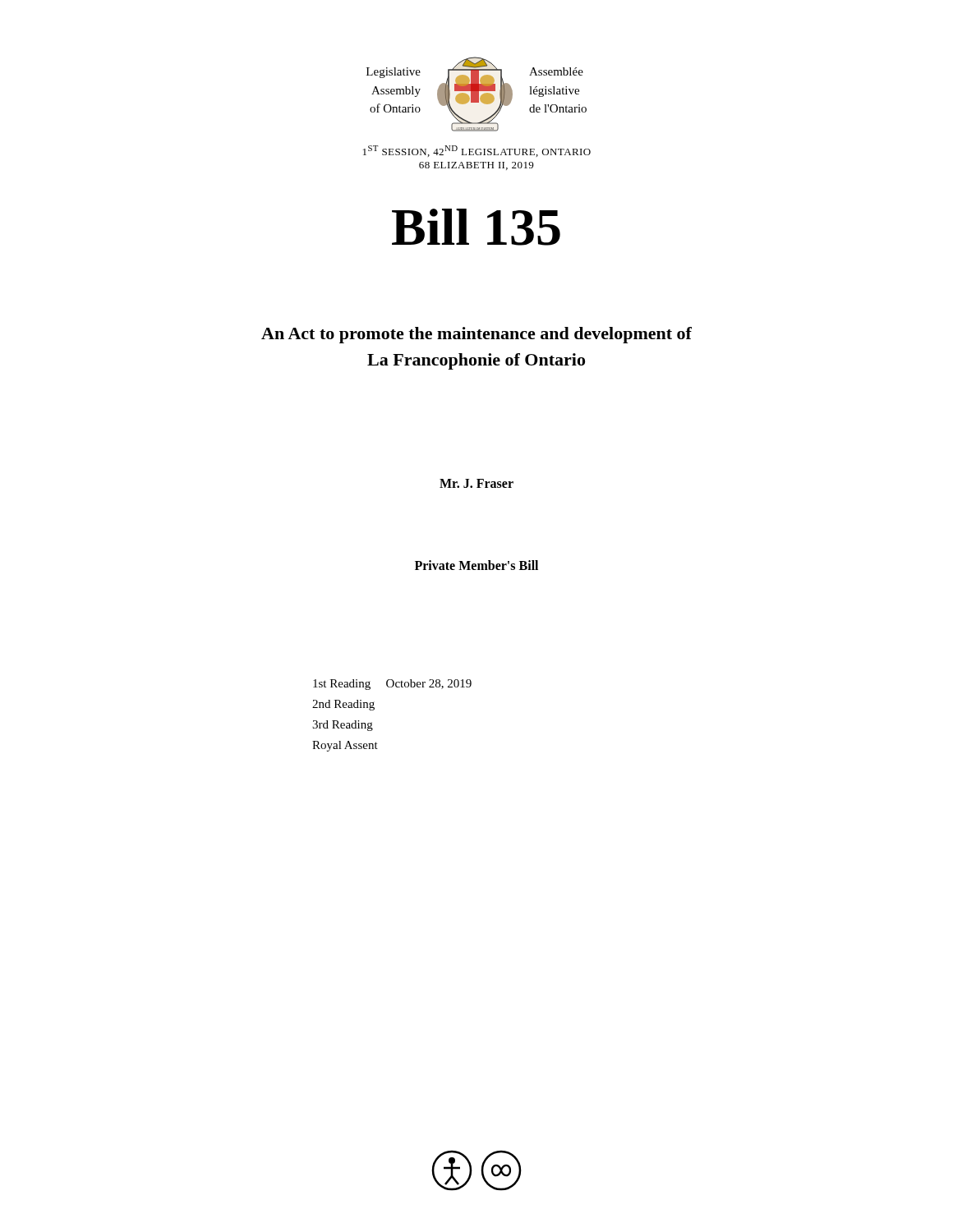
Task: Find the table that mentions "October 28, 2019"
Action: (396, 715)
